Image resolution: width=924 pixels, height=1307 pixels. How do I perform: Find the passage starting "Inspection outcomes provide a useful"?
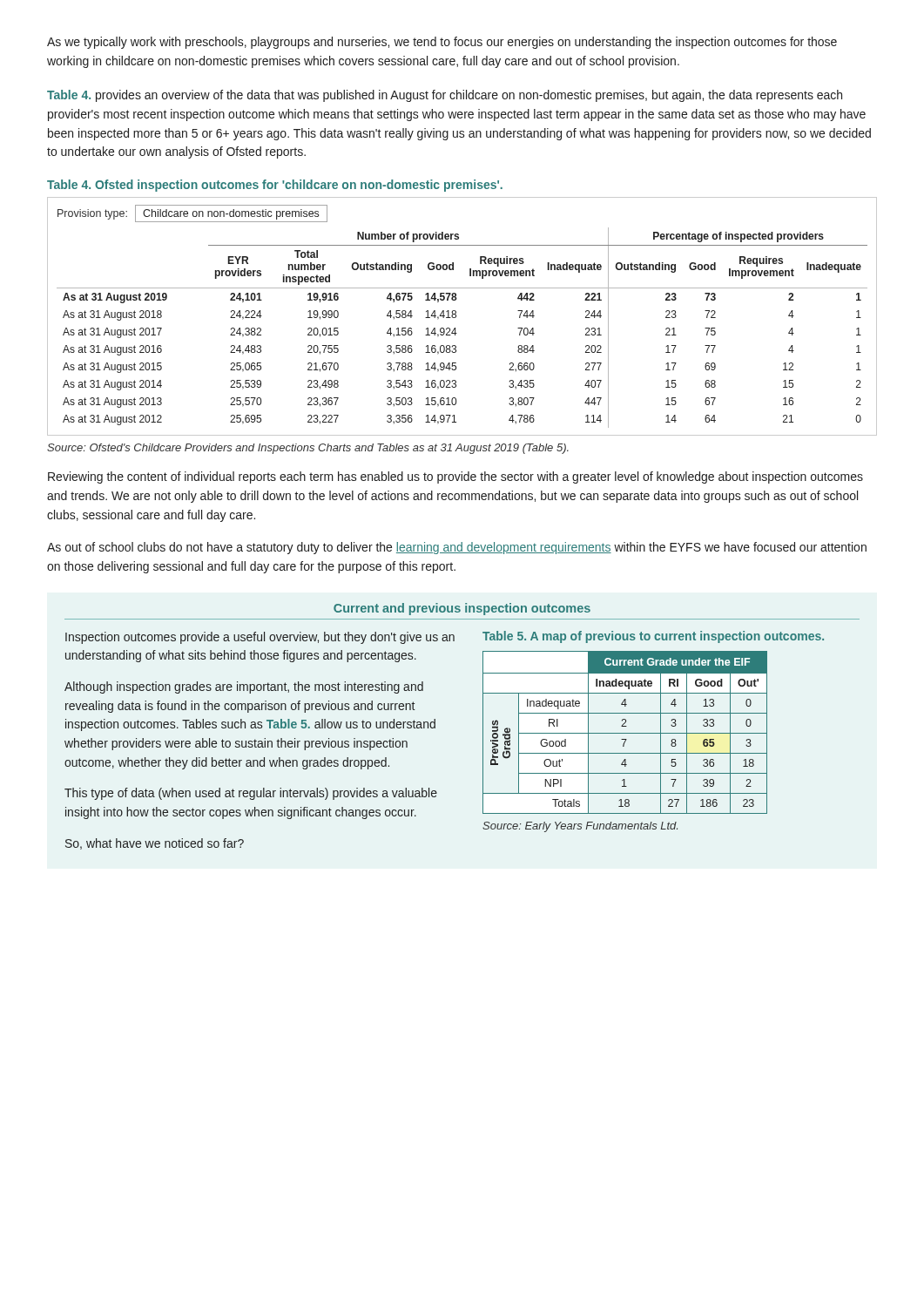[x=260, y=646]
